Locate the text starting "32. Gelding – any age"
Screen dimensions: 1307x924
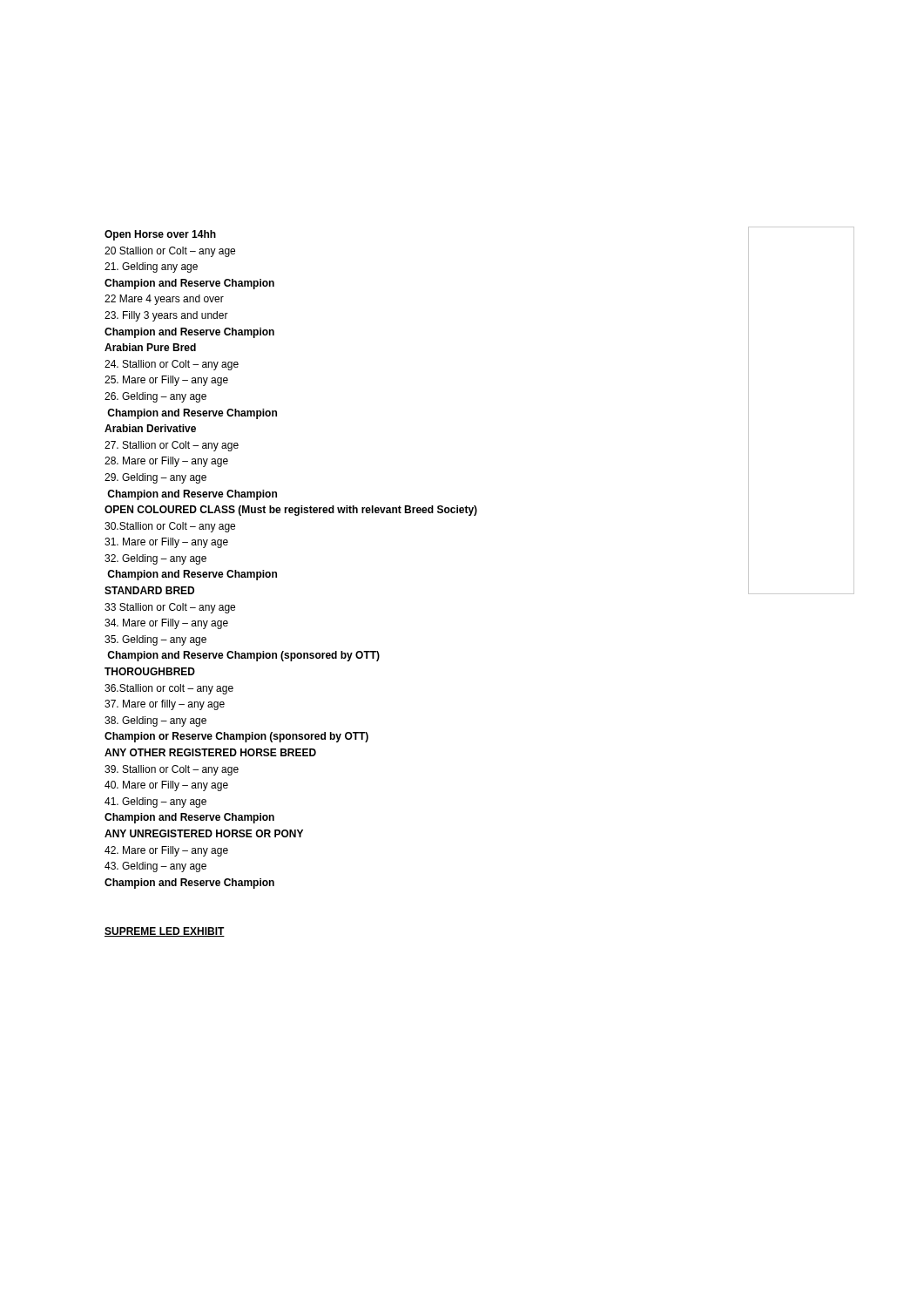(x=155, y=559)
